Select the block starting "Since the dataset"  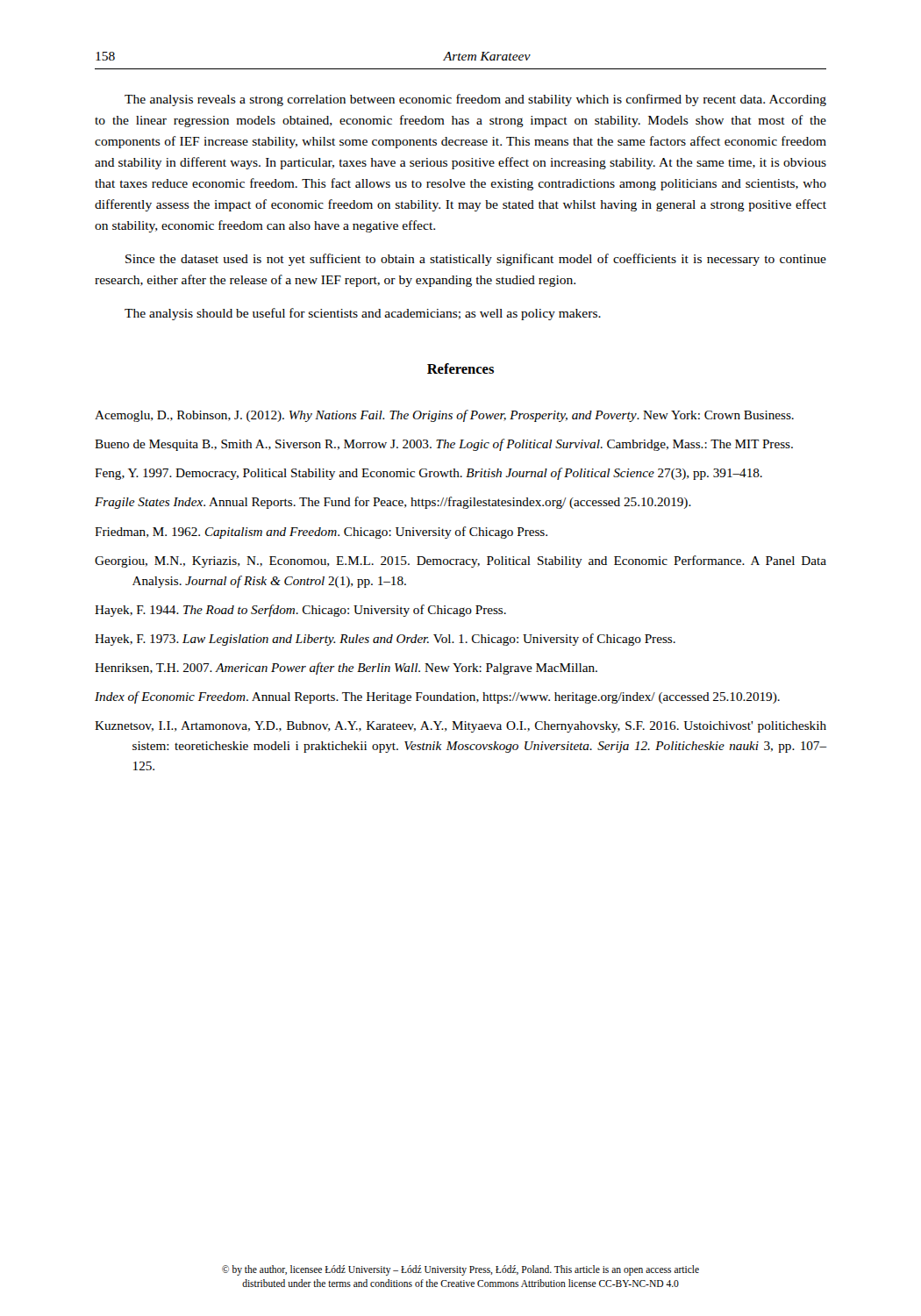point(460,269)
